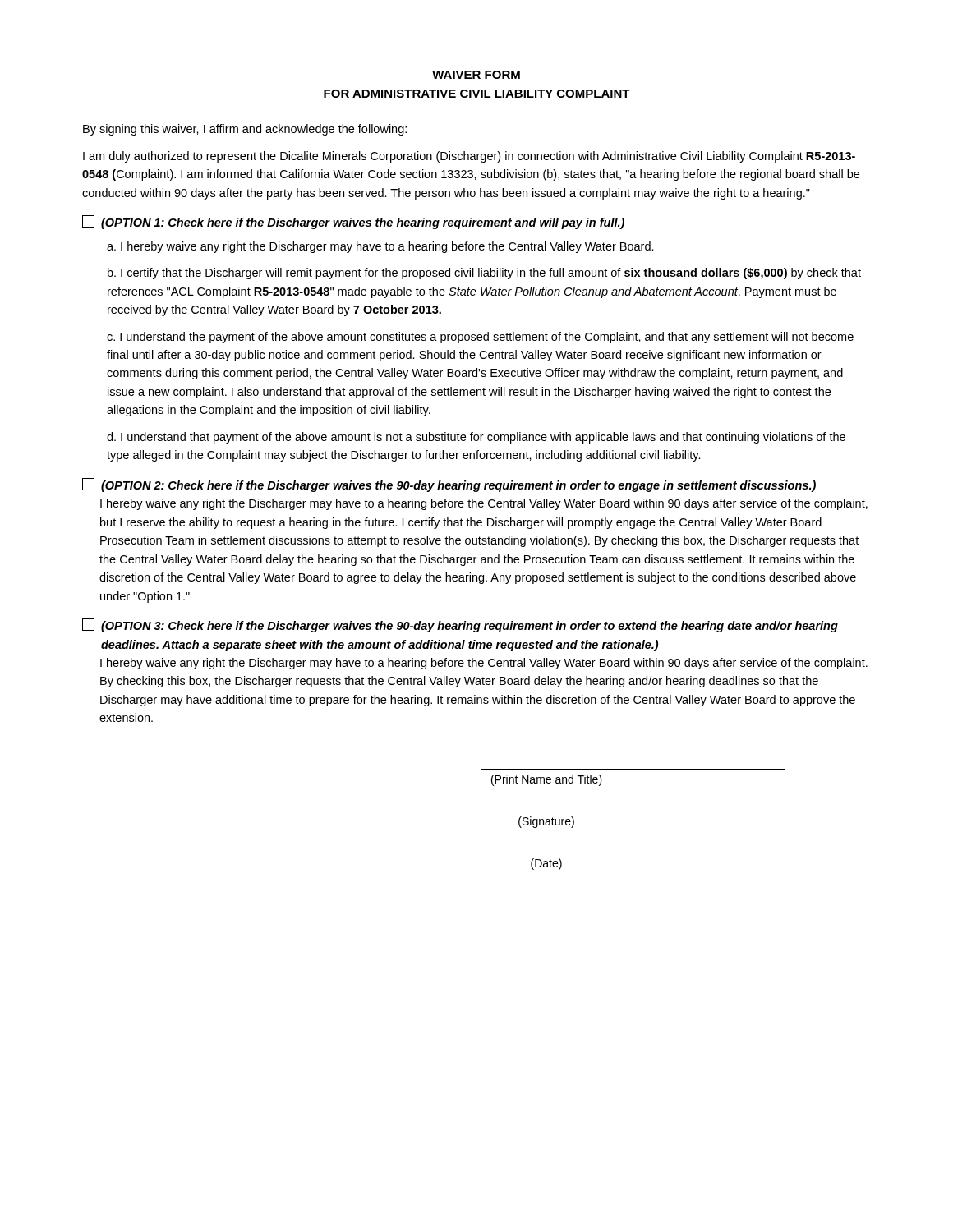Click on the list item with the text "(OPTION 2: Check here if the"

476,541
